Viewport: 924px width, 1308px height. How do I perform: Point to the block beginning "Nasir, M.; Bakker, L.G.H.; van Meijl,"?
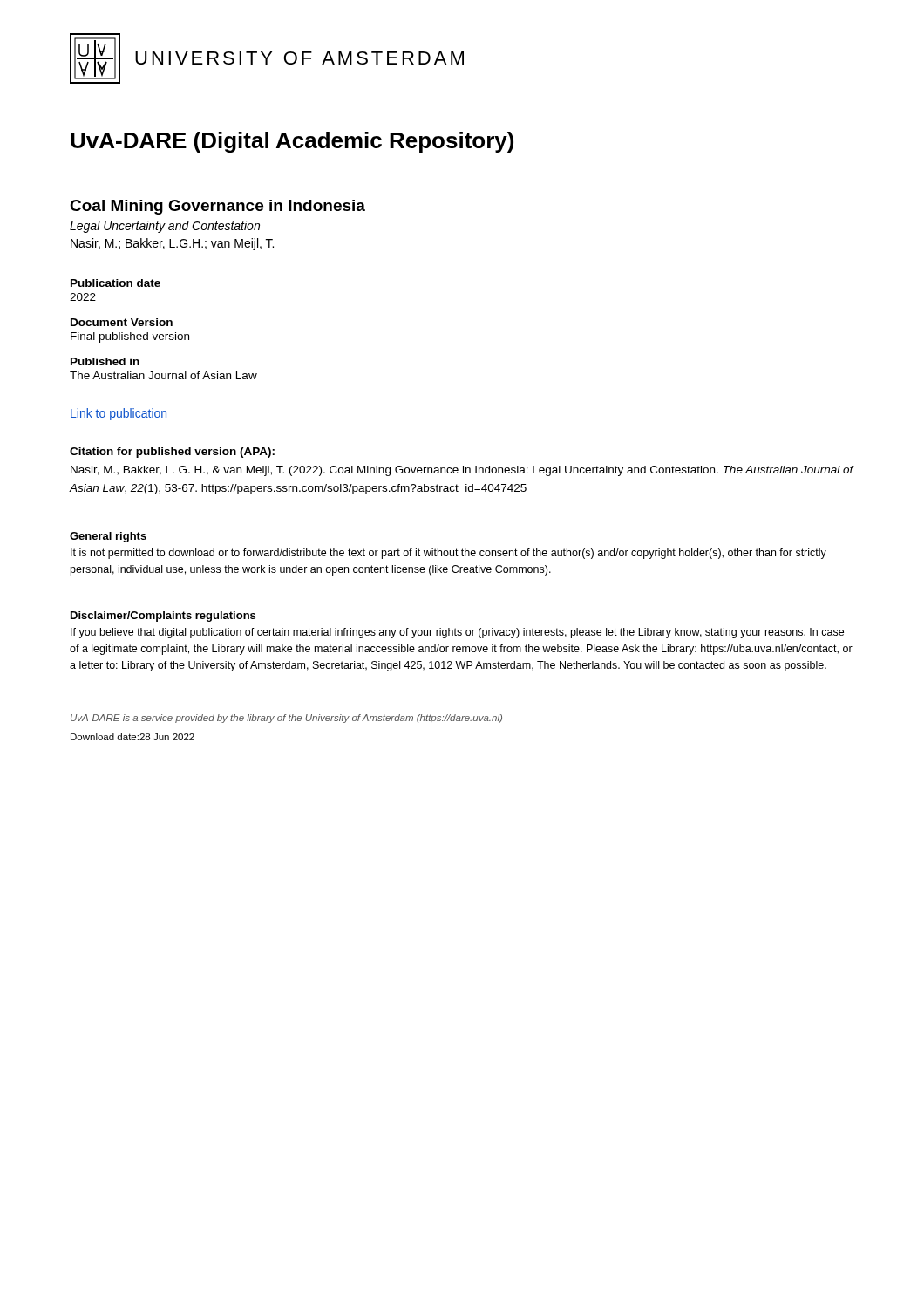(172, 243)
